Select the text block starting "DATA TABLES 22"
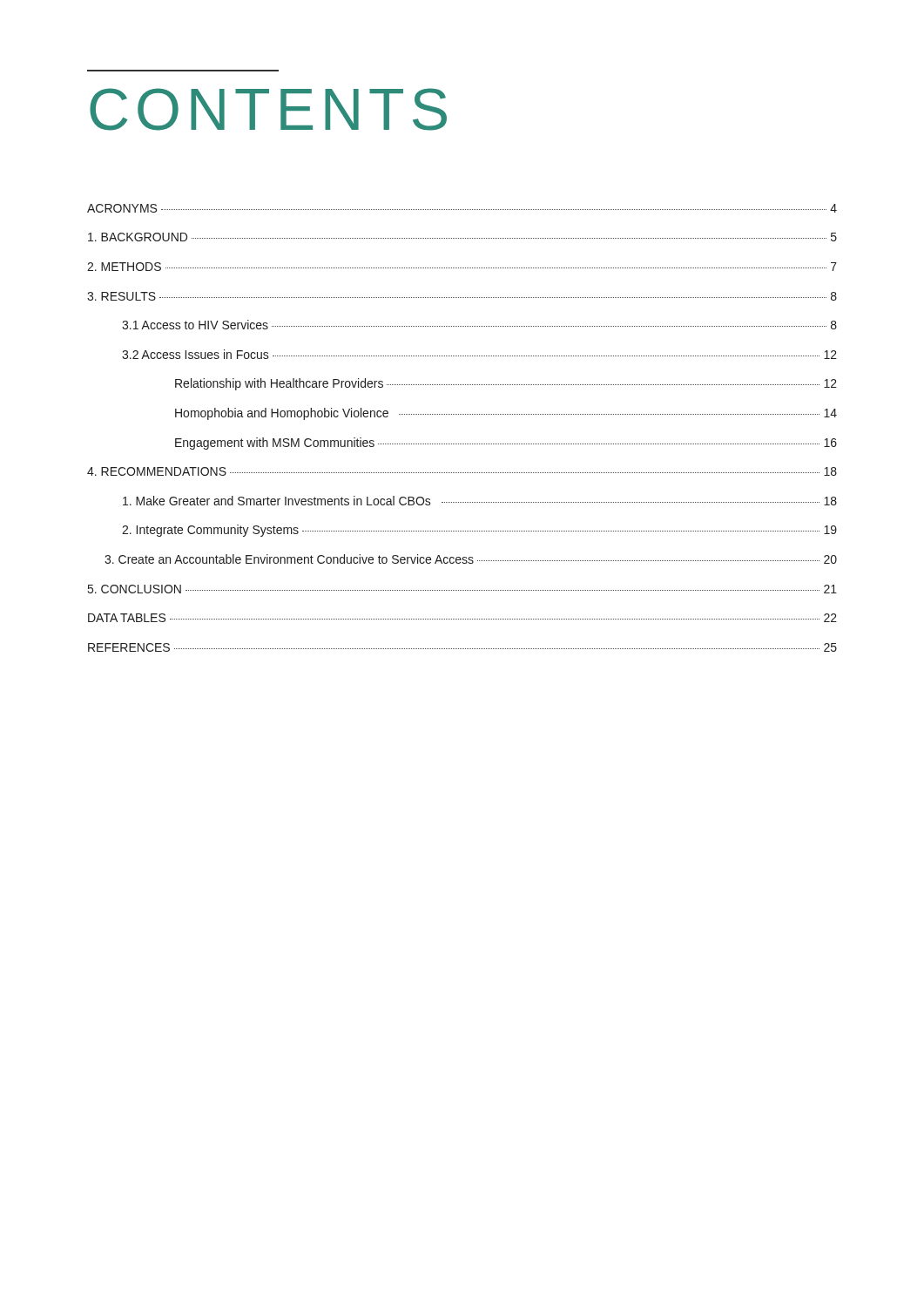Screen dimensions: 1307x924 (462, 619)
